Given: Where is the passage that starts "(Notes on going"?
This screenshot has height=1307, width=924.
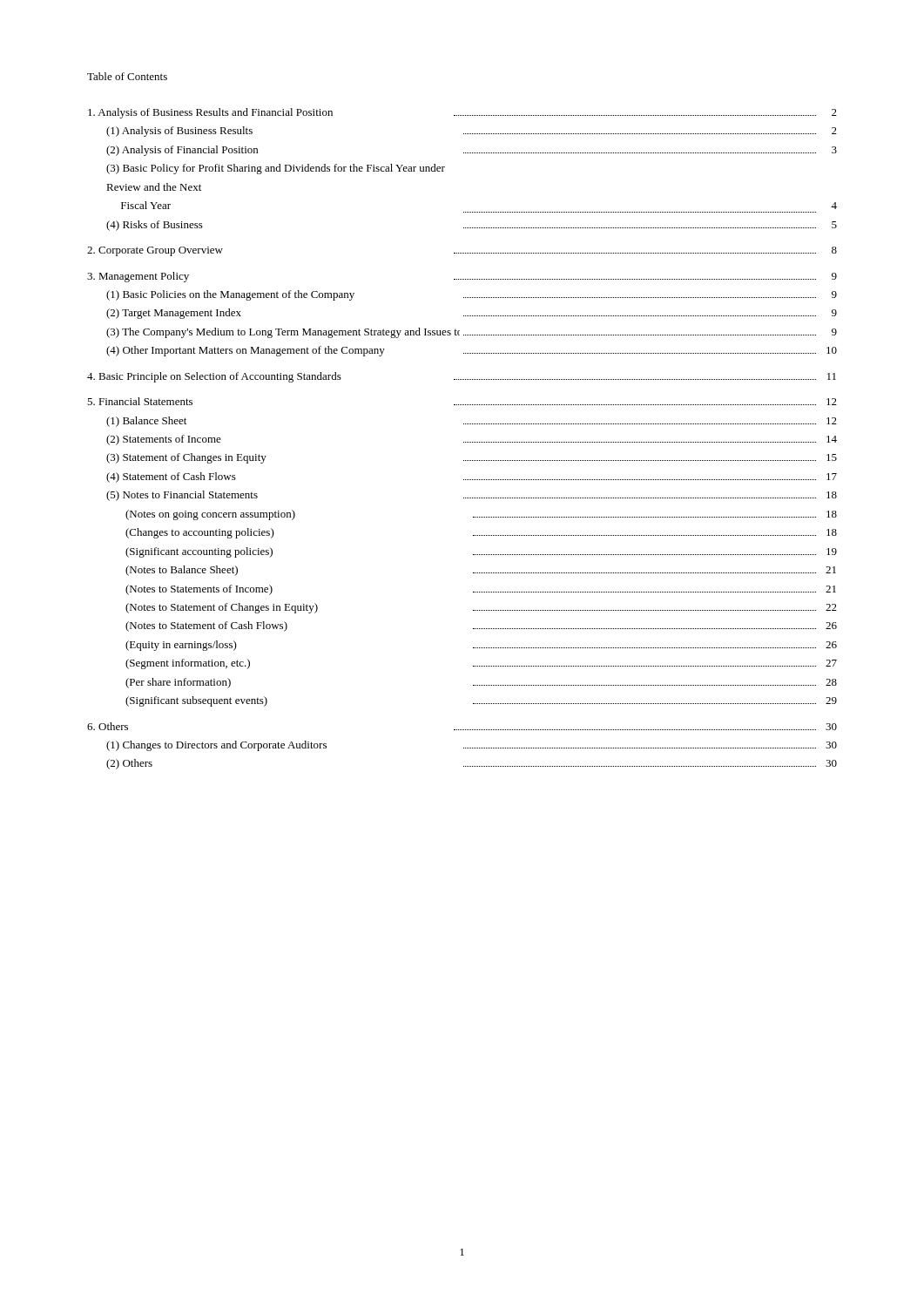Looking at the screenshot, I should 481,514.
